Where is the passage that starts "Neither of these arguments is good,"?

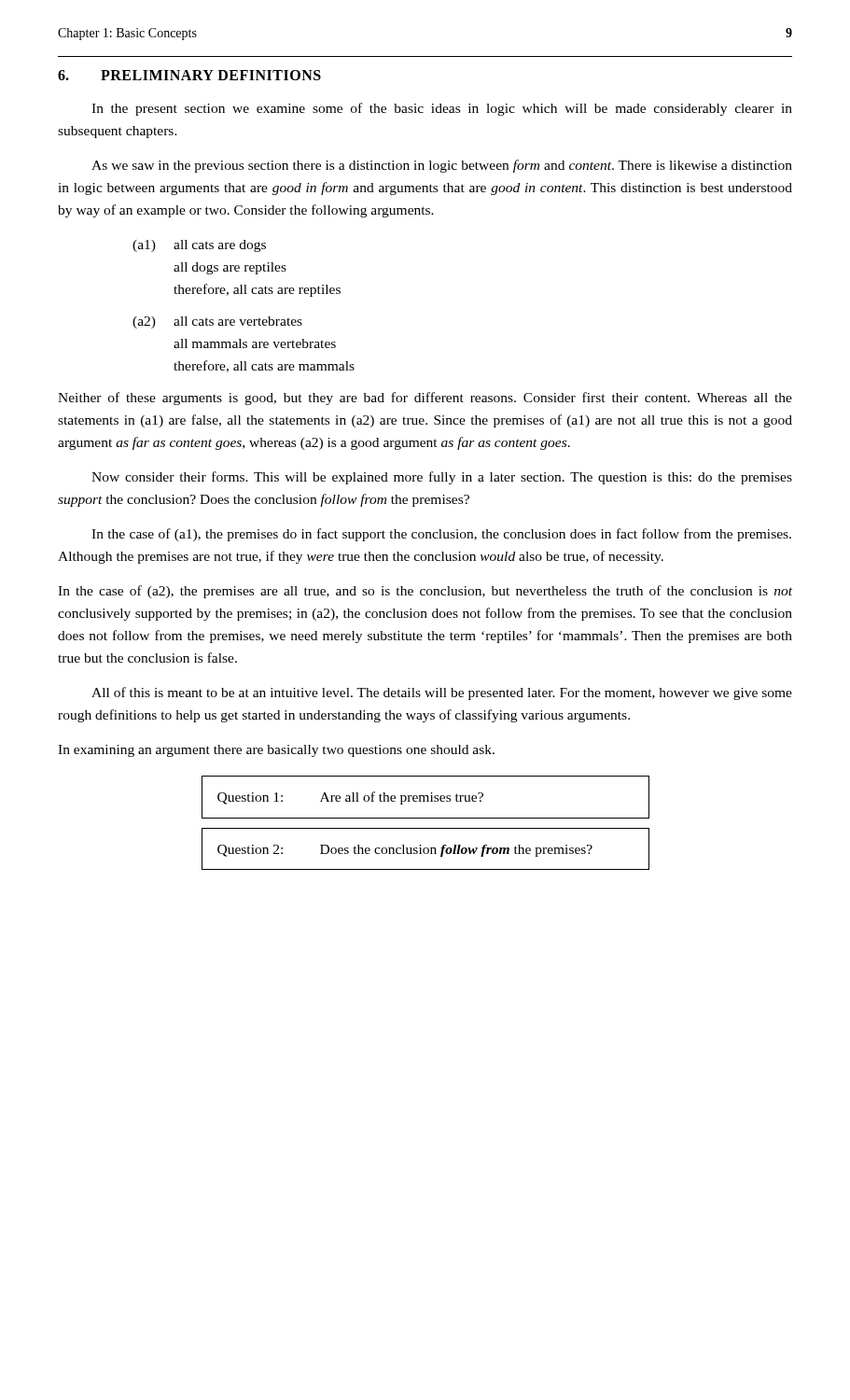[425, 420]
